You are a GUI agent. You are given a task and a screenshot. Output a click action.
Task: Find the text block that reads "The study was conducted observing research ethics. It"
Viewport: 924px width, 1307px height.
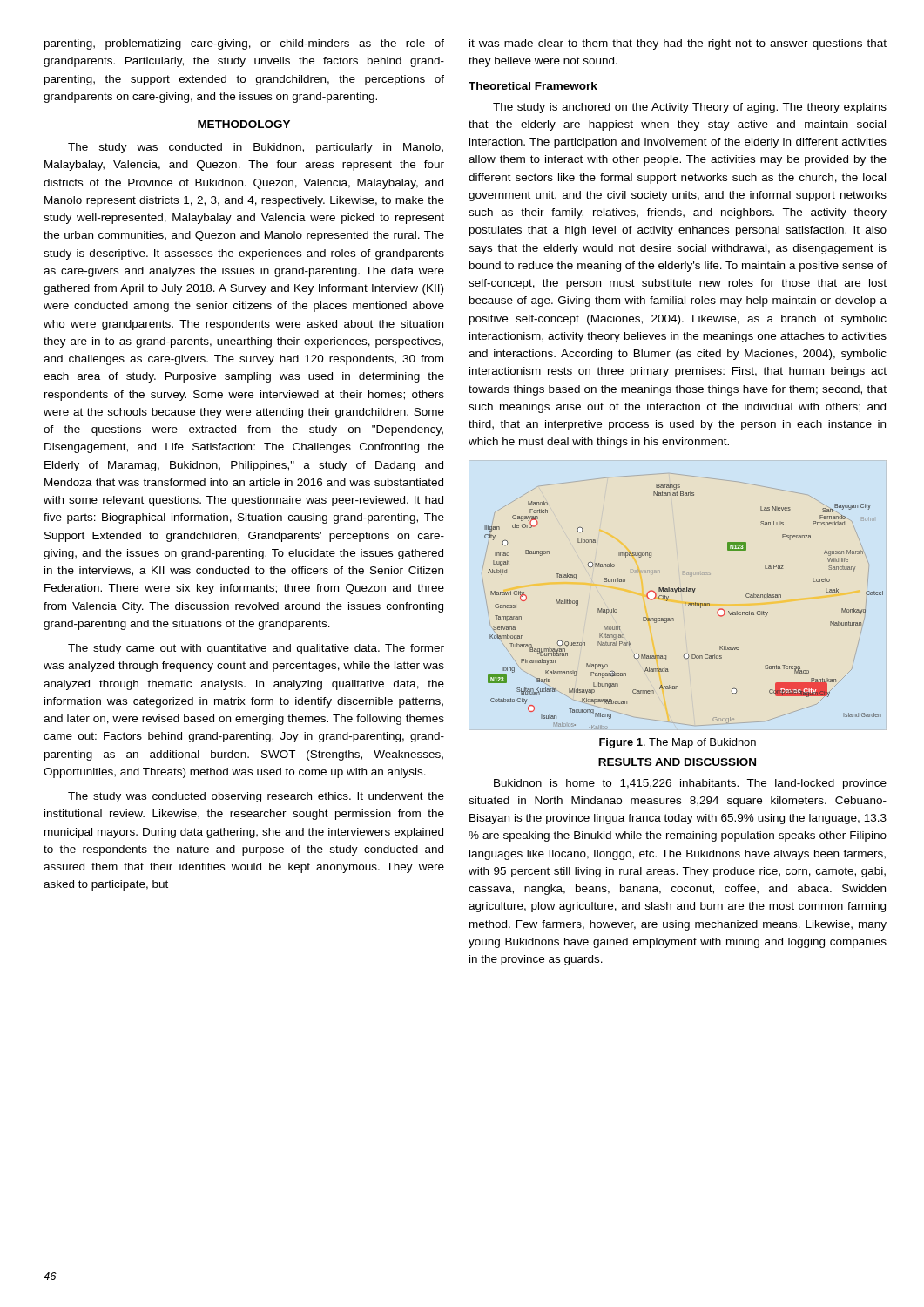pos(244,841)
